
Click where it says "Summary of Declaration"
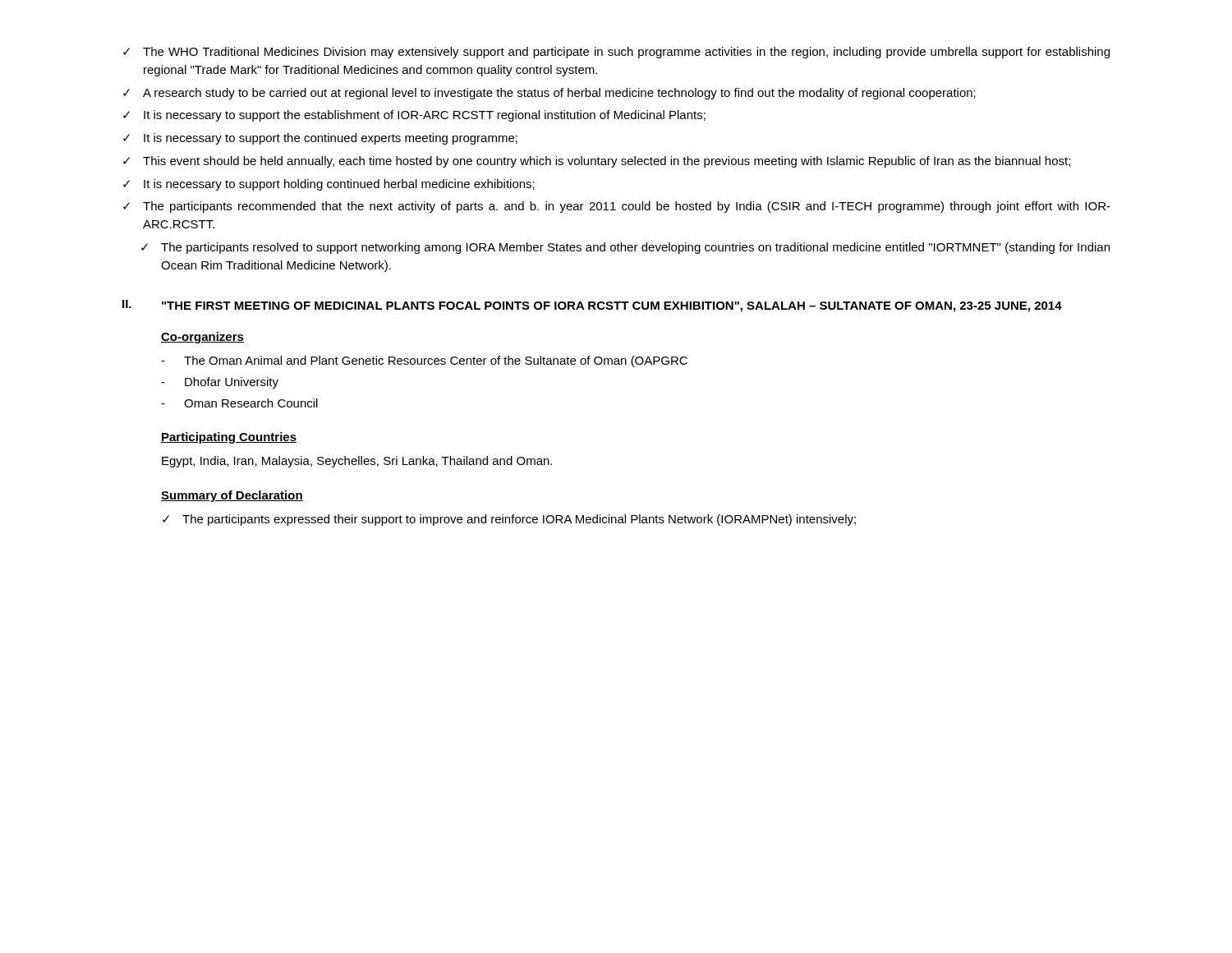coord(232,495)
